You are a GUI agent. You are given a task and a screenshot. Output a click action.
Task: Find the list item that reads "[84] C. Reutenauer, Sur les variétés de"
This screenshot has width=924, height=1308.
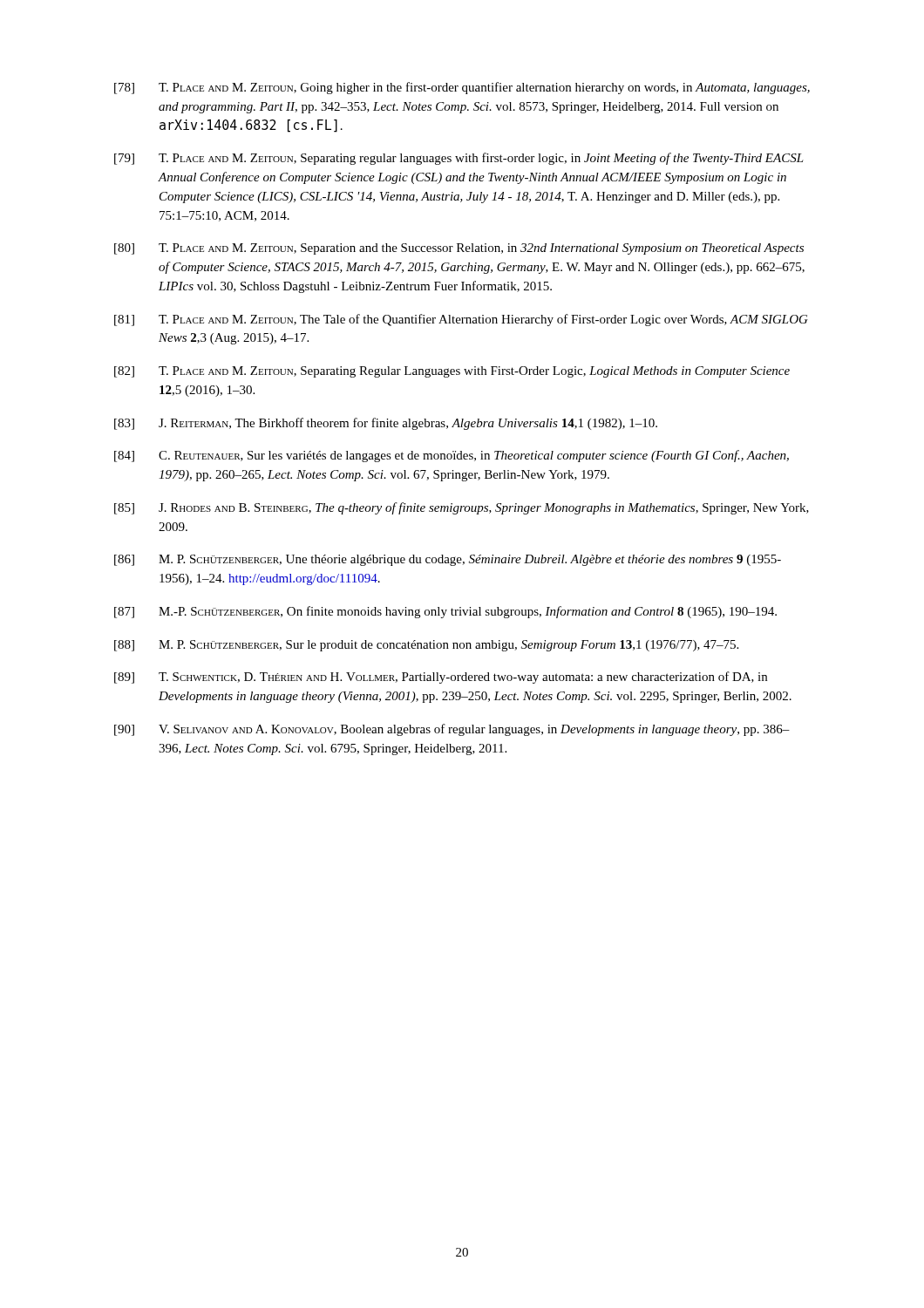(462, 466)
